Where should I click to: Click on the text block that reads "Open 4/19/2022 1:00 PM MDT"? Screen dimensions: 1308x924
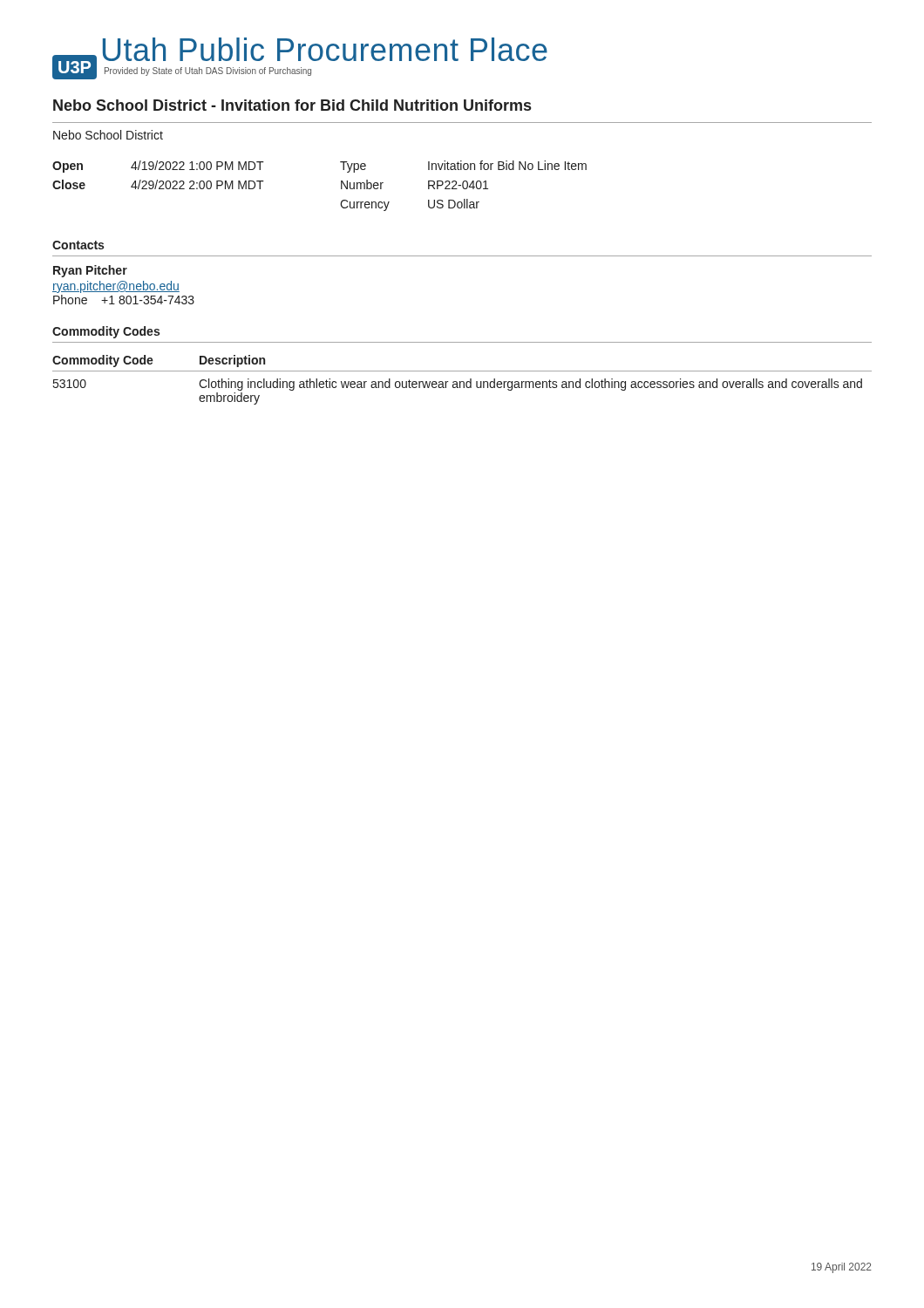tap(67, 165)
